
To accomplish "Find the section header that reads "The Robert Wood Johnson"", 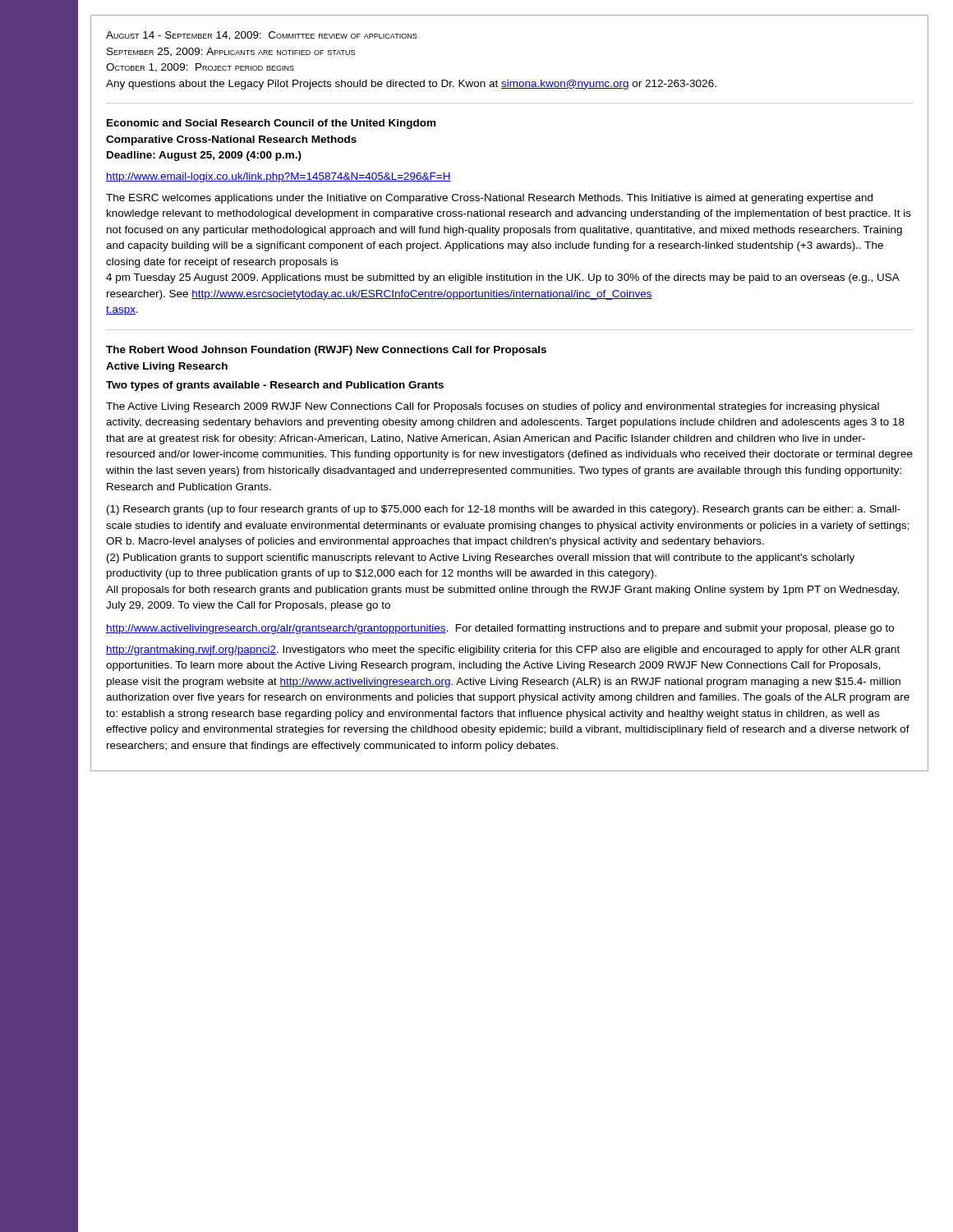I will pyautogui.click(x=509, y=358).
